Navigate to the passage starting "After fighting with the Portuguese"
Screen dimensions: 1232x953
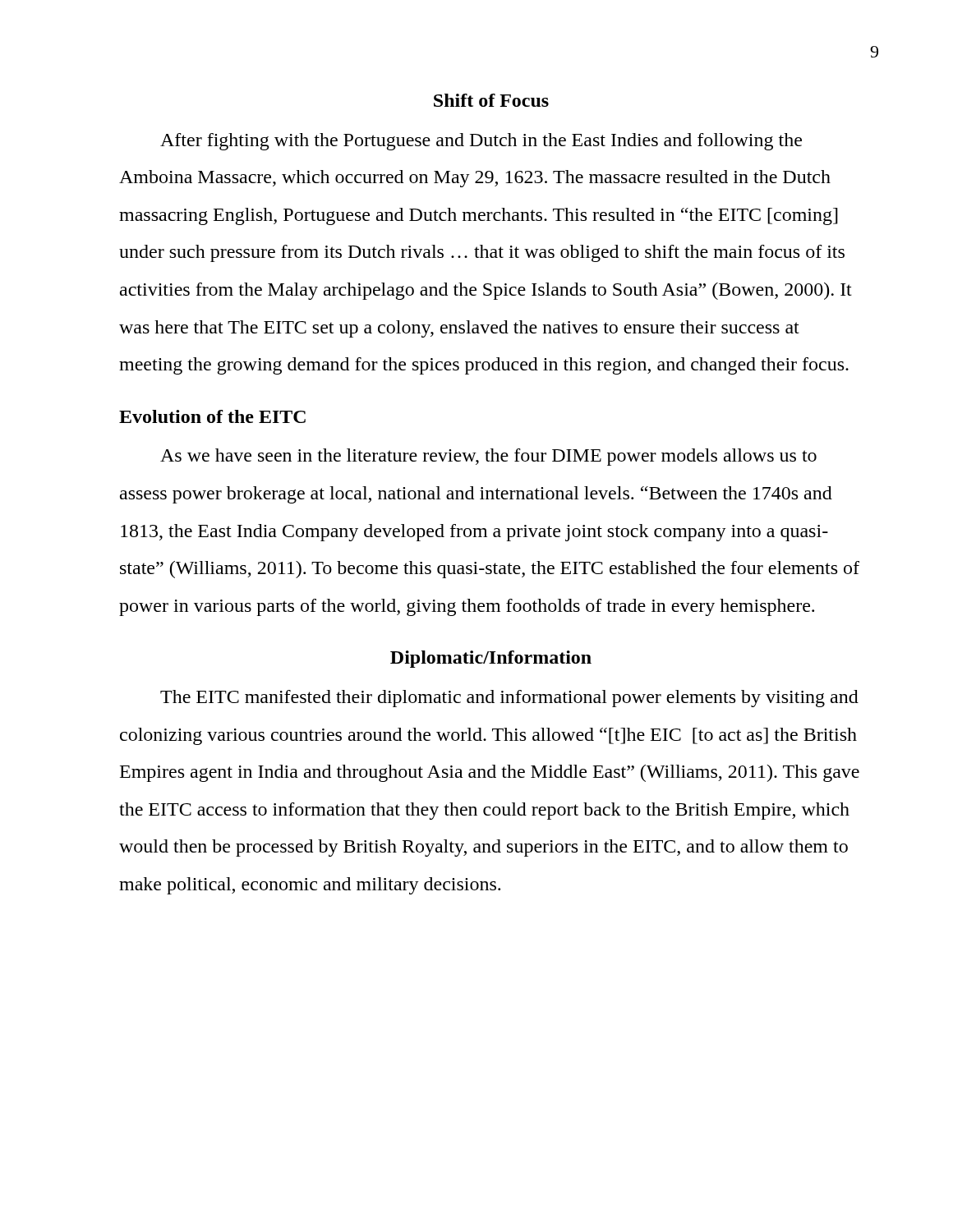tap(485, 252)
